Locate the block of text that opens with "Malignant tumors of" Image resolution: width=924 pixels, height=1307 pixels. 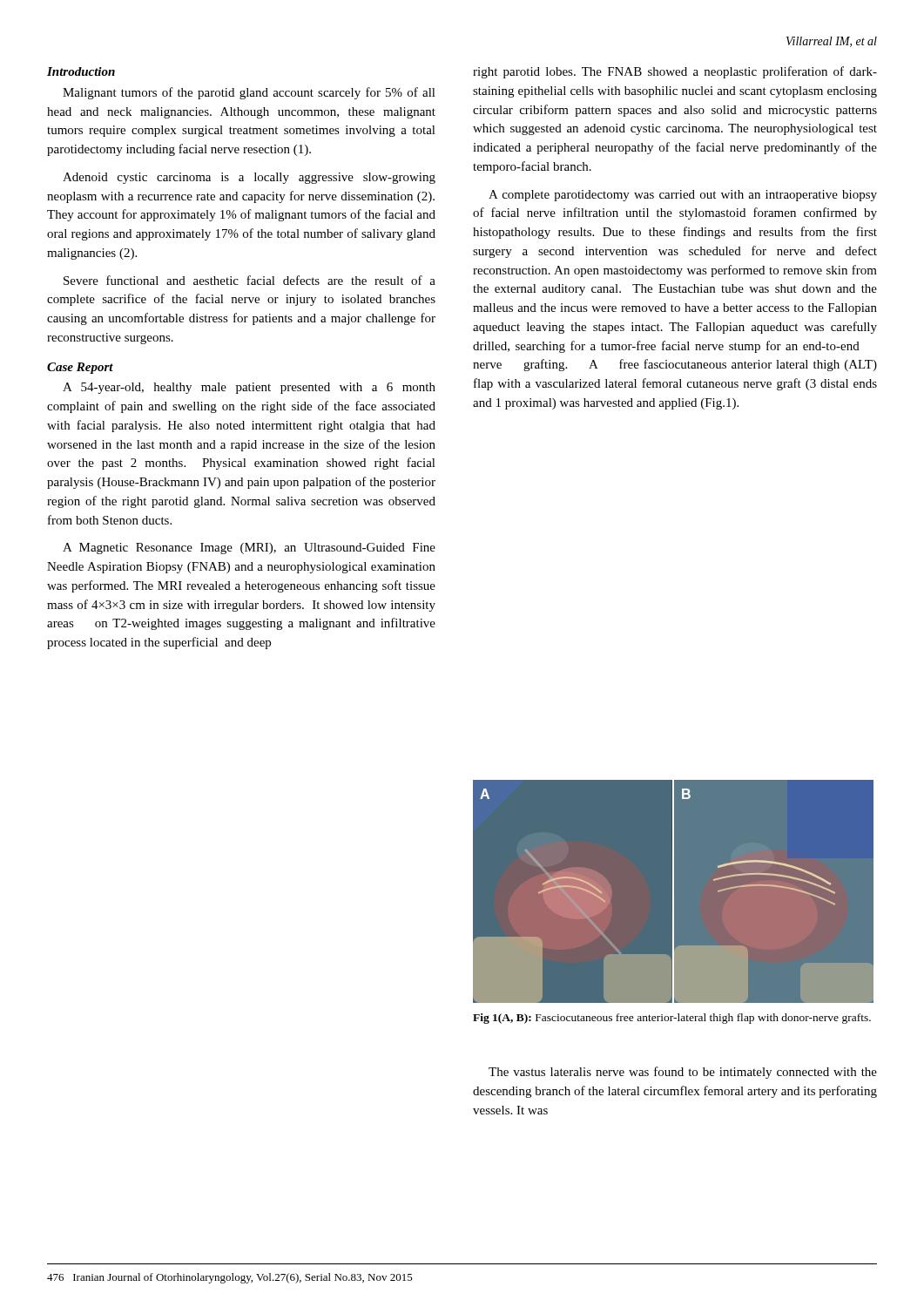pos(241,121)
